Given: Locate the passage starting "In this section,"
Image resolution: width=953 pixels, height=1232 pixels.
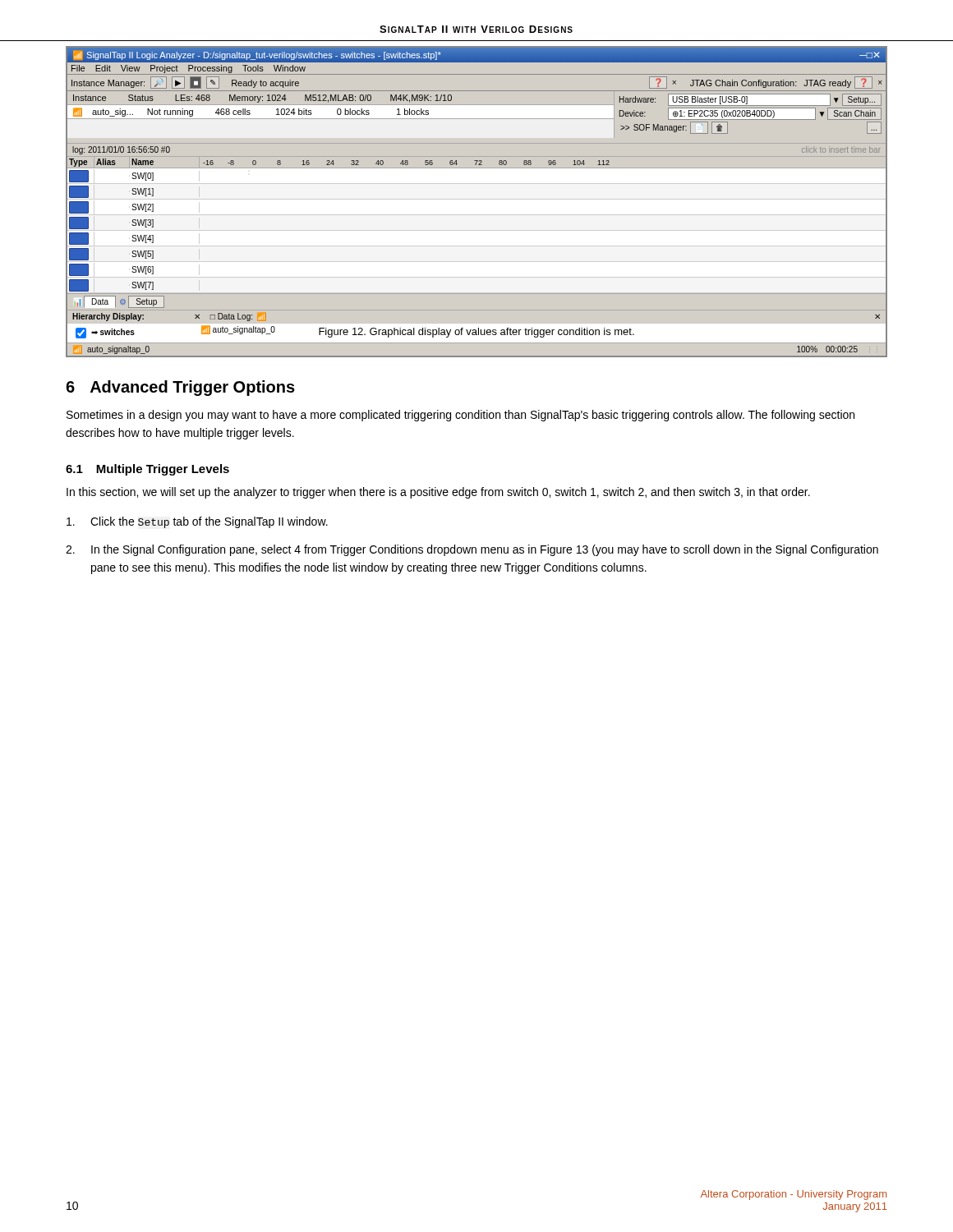Looking at the screenshot, I should coord(438,492).
